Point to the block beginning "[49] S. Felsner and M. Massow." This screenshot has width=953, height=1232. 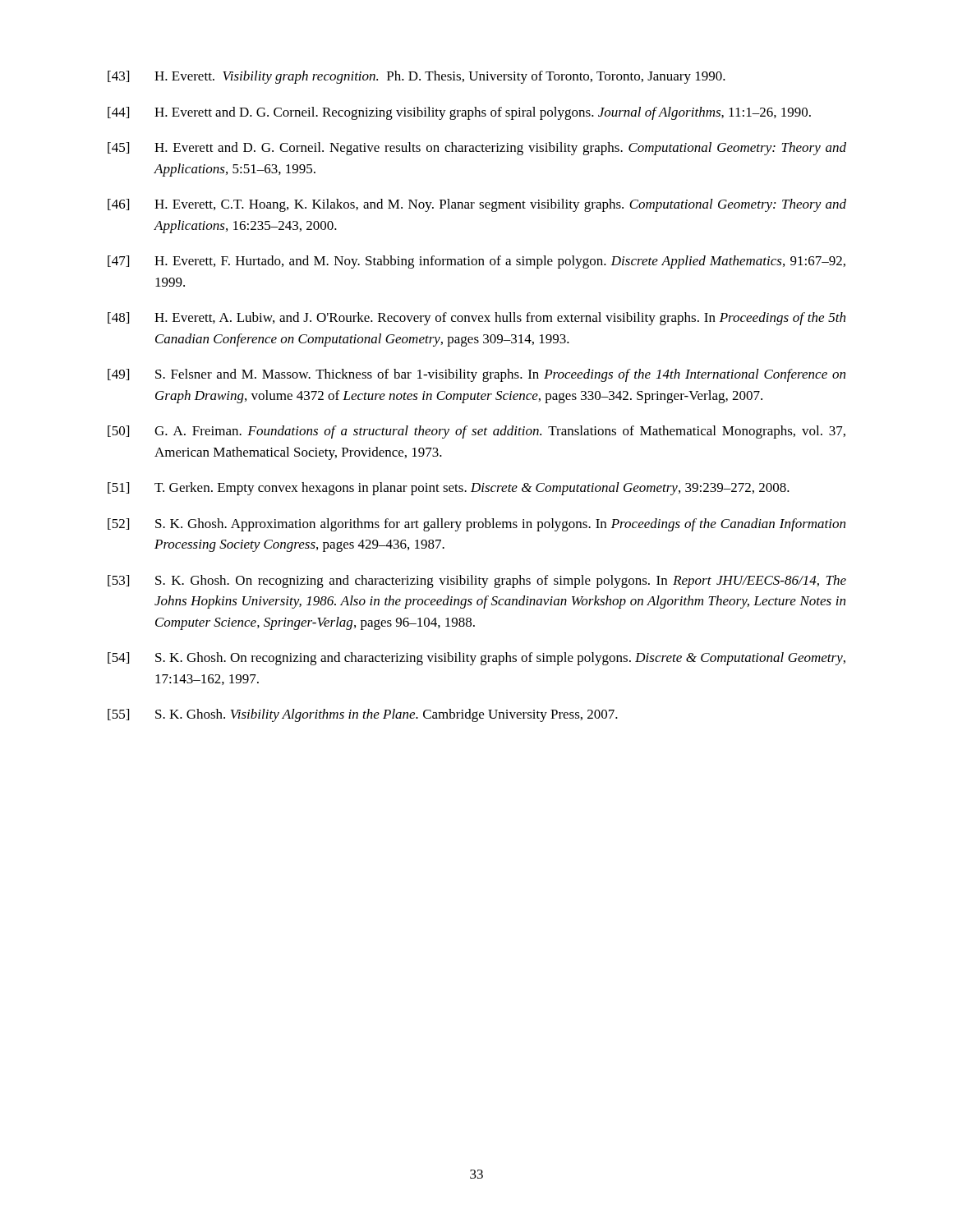(476, 385)
